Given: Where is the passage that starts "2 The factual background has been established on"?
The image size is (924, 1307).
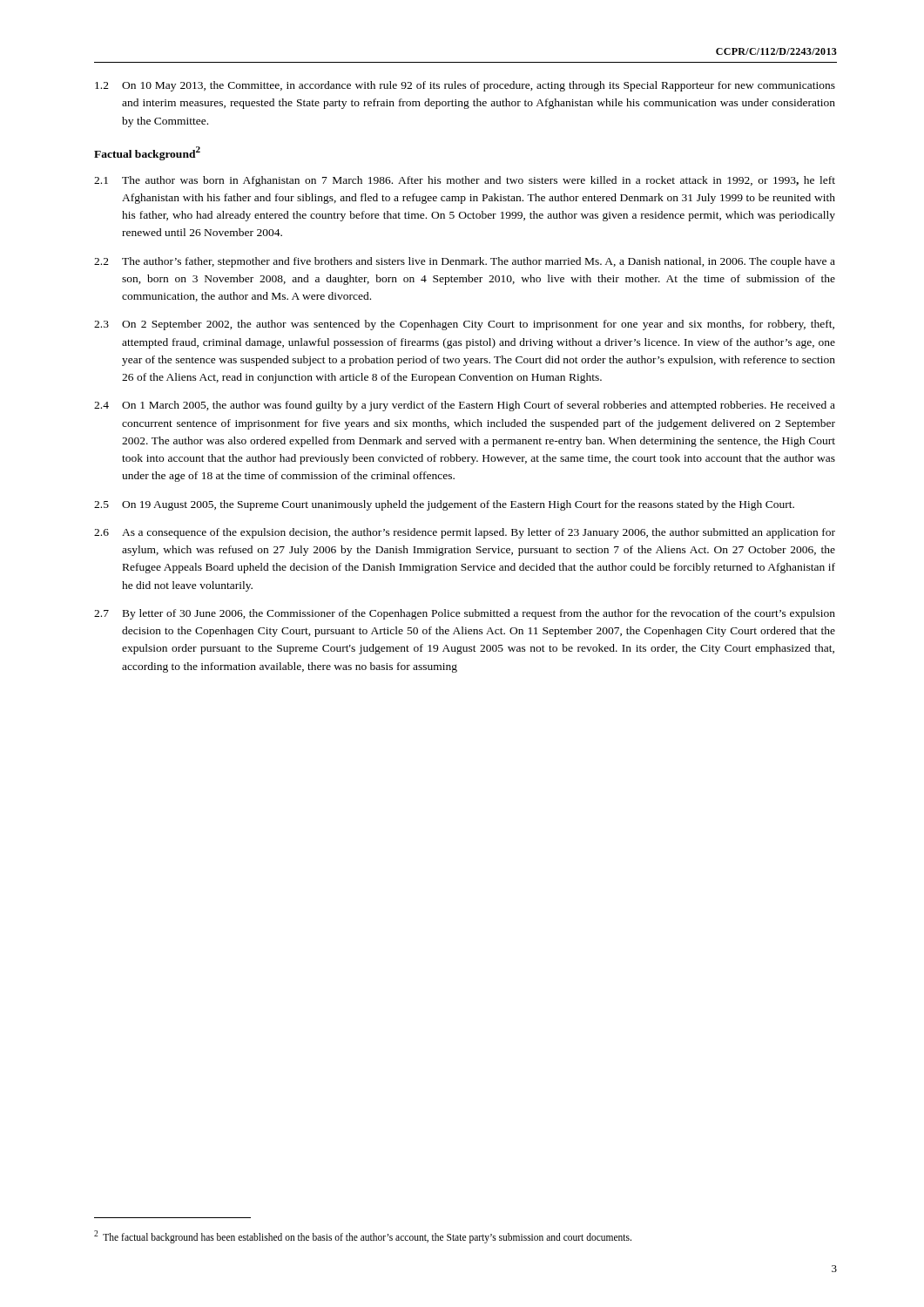Looking at the screenshot, I should [x=465, y=1231].
